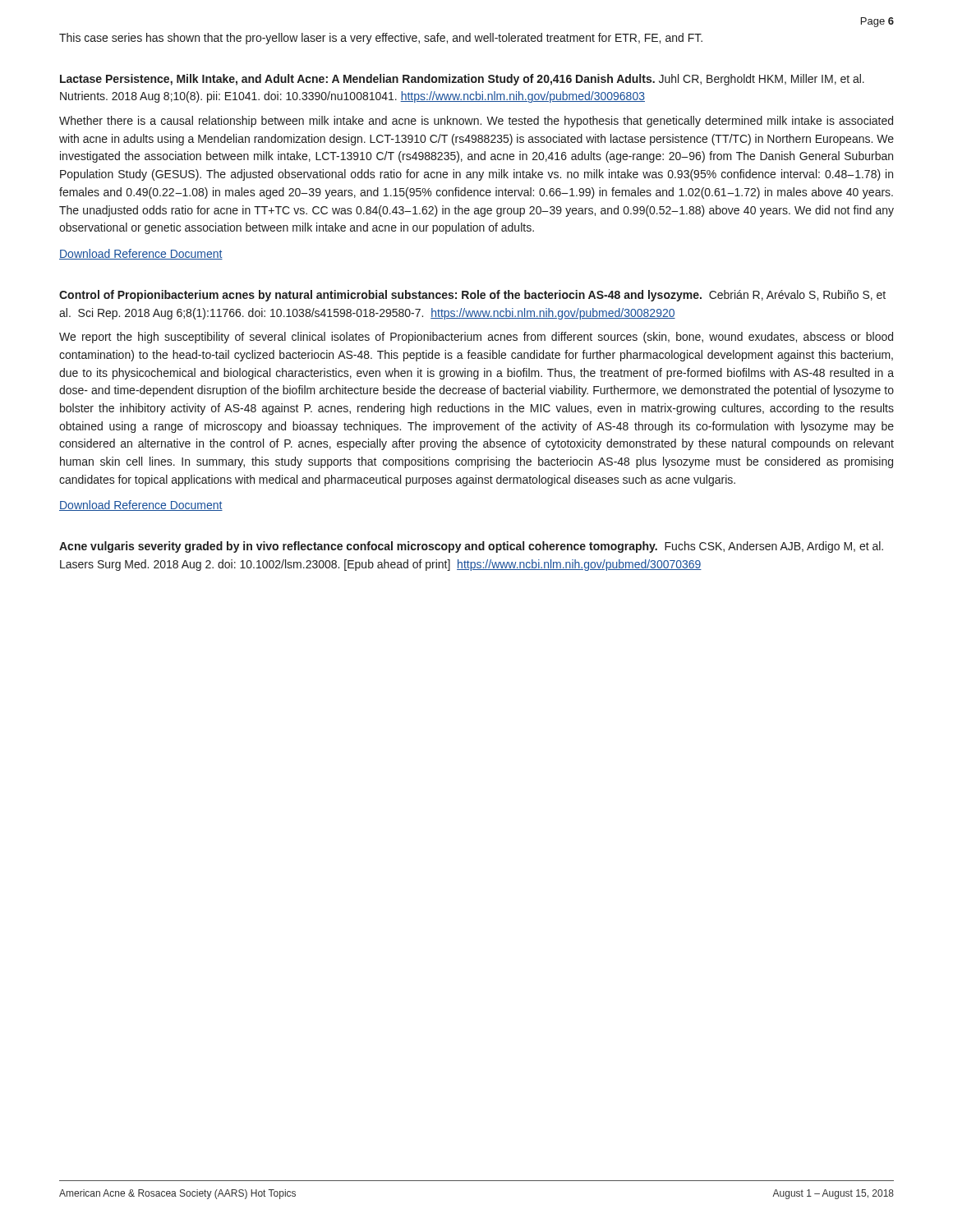Point to the block starting "We report the high susceptibility of"
The height and width of the screenshot is (1232, 953).
pyautogui.click(x=476, y=409)
